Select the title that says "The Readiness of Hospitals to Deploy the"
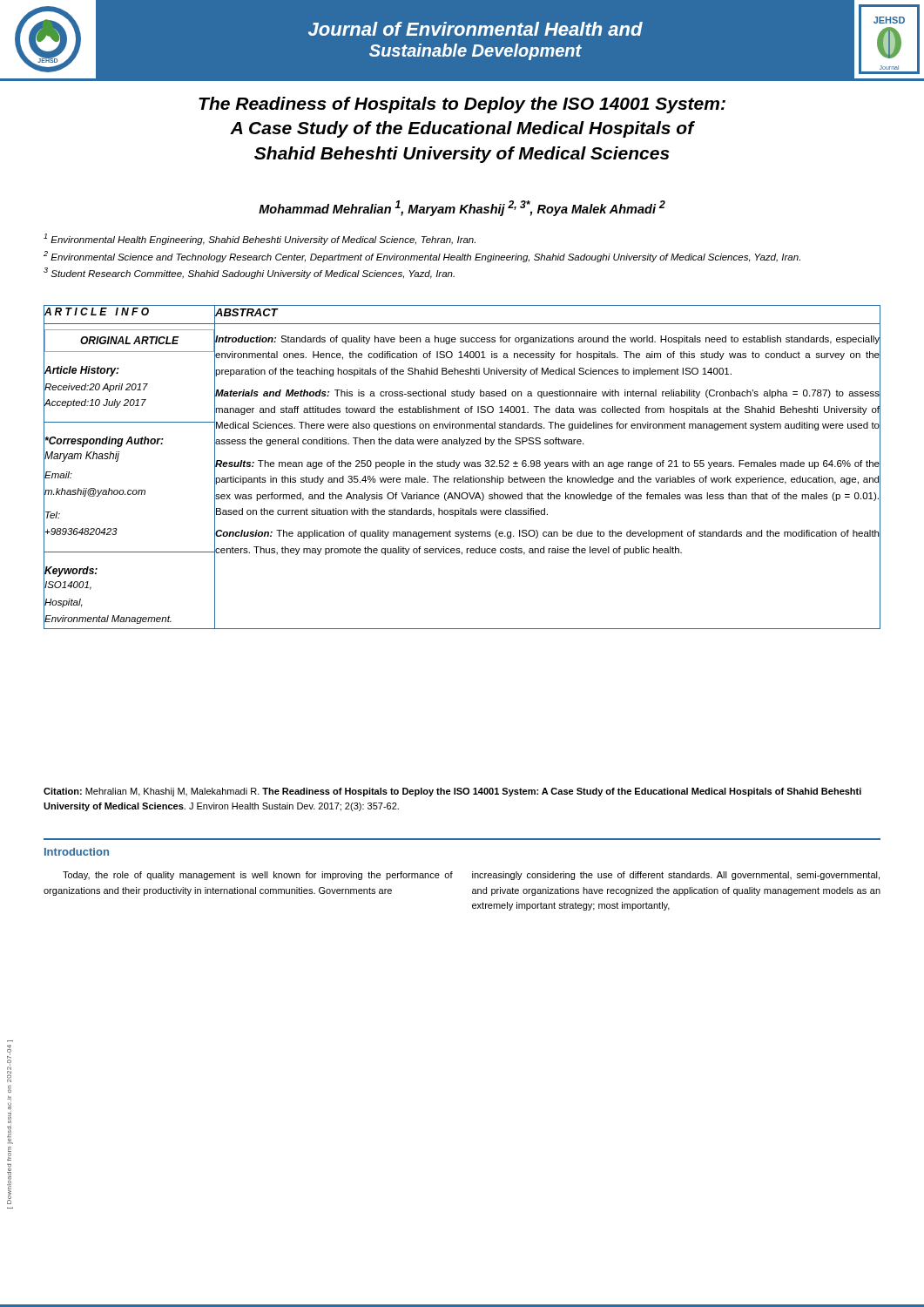 point(462,129)
